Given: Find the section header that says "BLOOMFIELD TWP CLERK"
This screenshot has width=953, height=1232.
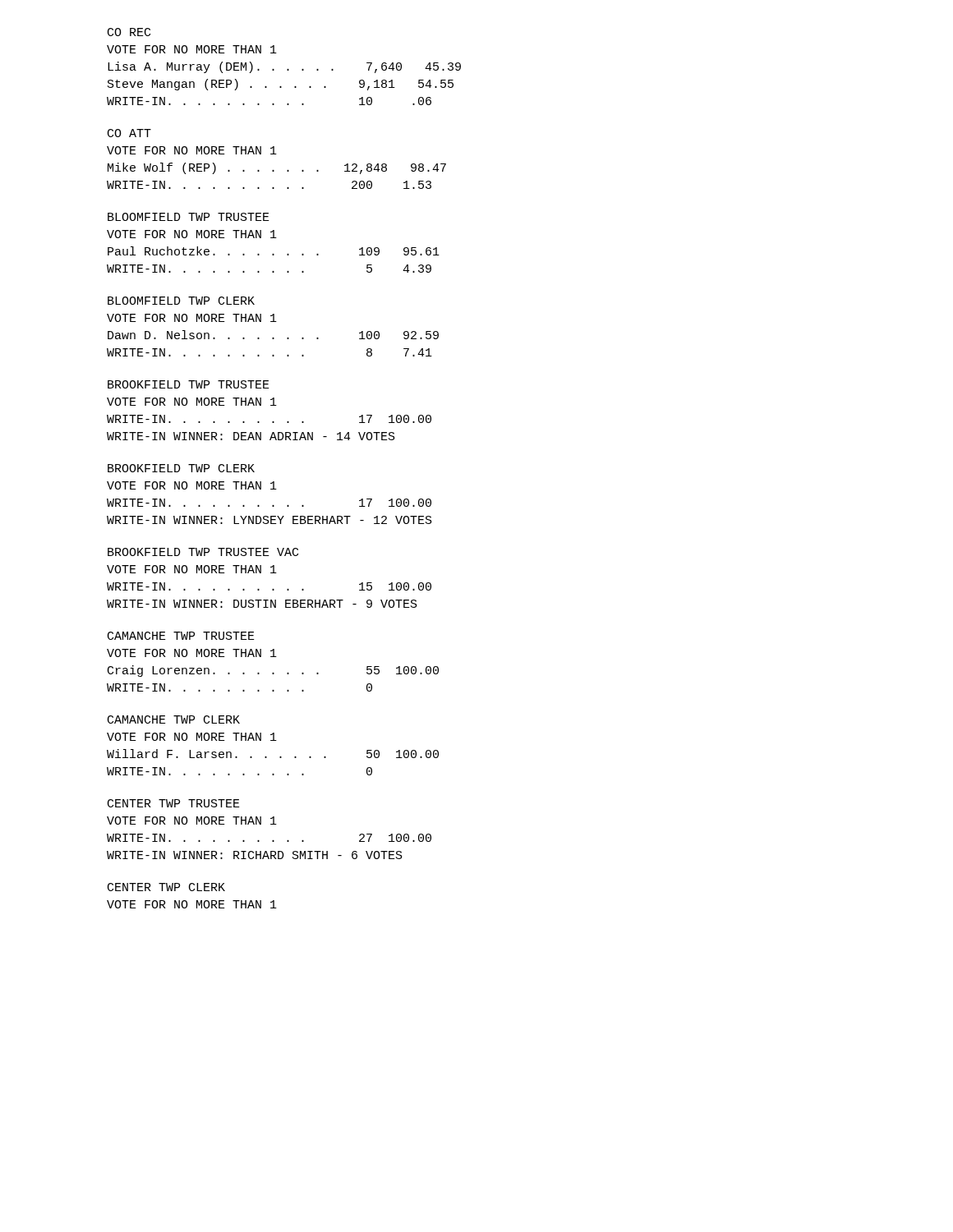Looking at the screenshot, I should tap(181, 302).
